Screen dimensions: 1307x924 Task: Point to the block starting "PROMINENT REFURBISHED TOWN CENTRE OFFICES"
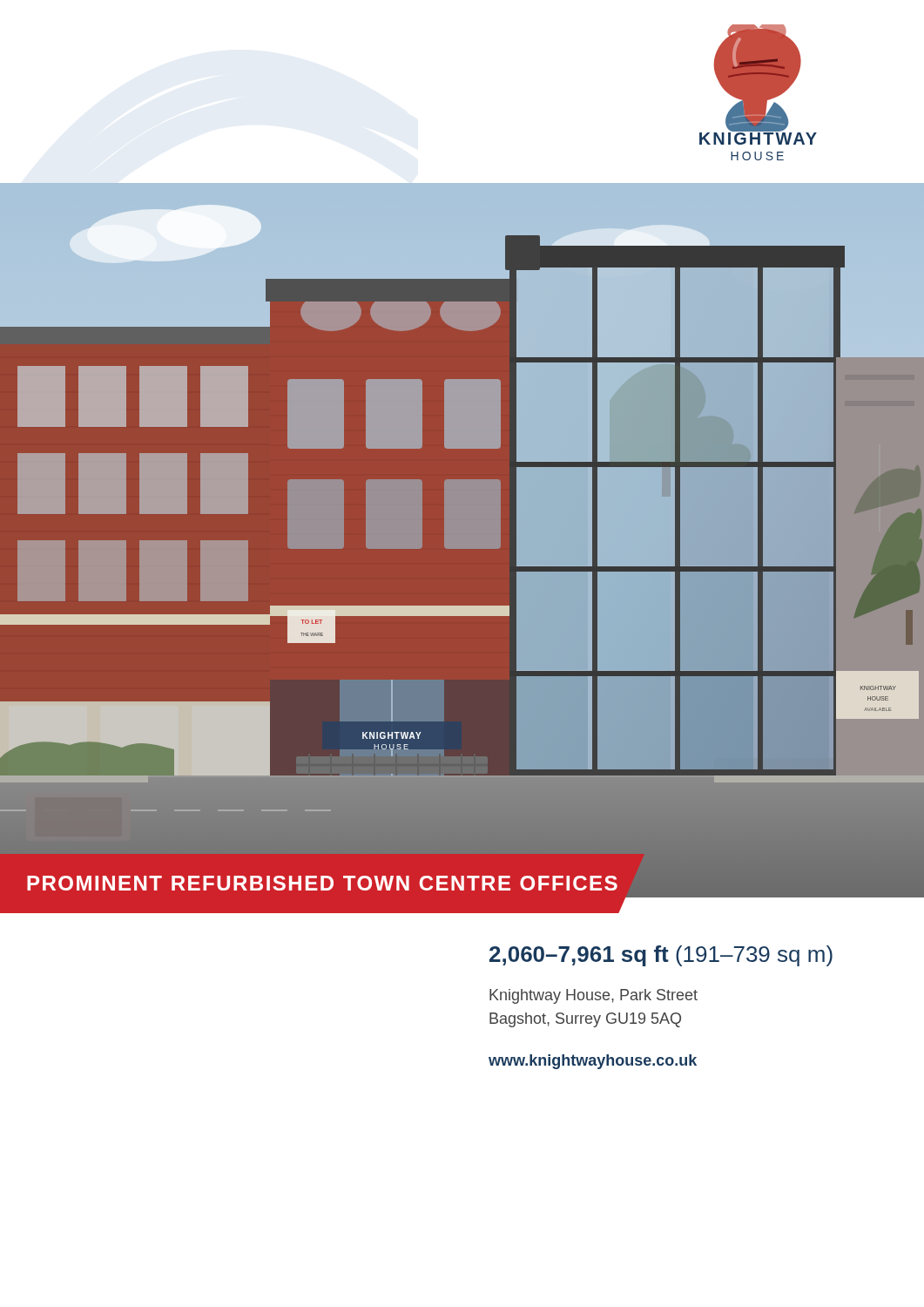pos(323,884)
